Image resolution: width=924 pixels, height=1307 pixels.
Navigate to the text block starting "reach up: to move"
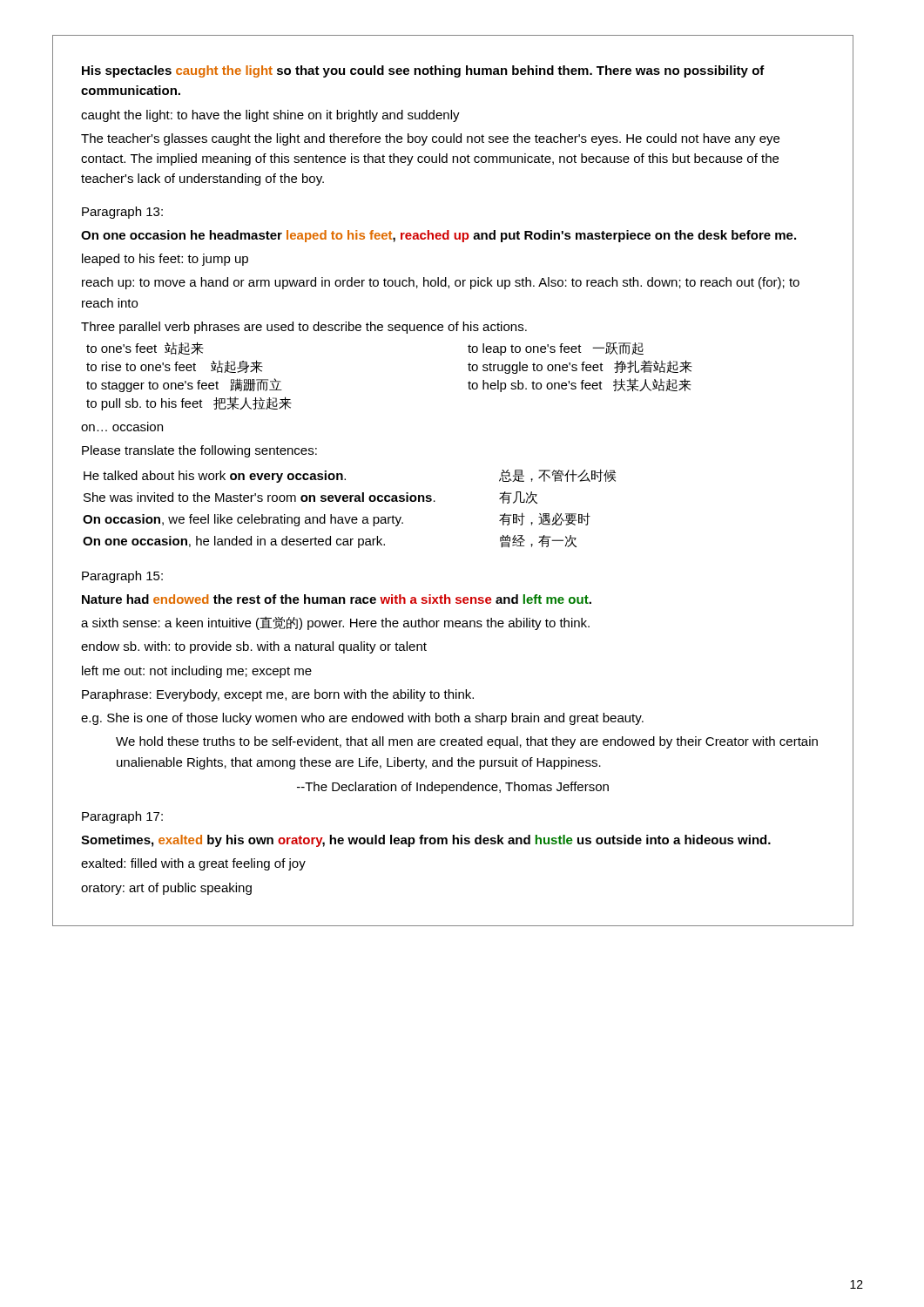[440, 292]
